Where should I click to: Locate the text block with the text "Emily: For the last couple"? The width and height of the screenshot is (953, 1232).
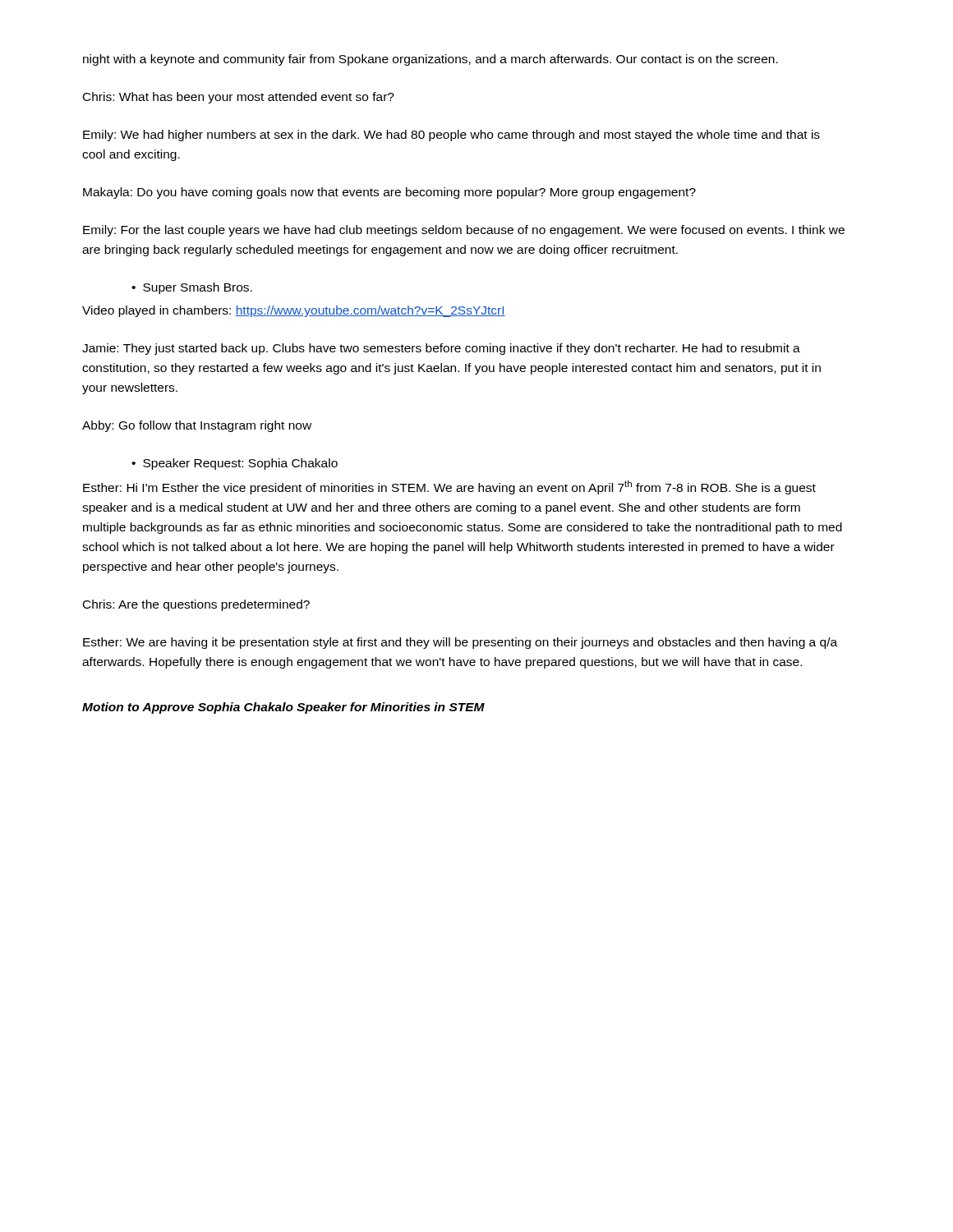pyautogui.click(x=464, y=240)
